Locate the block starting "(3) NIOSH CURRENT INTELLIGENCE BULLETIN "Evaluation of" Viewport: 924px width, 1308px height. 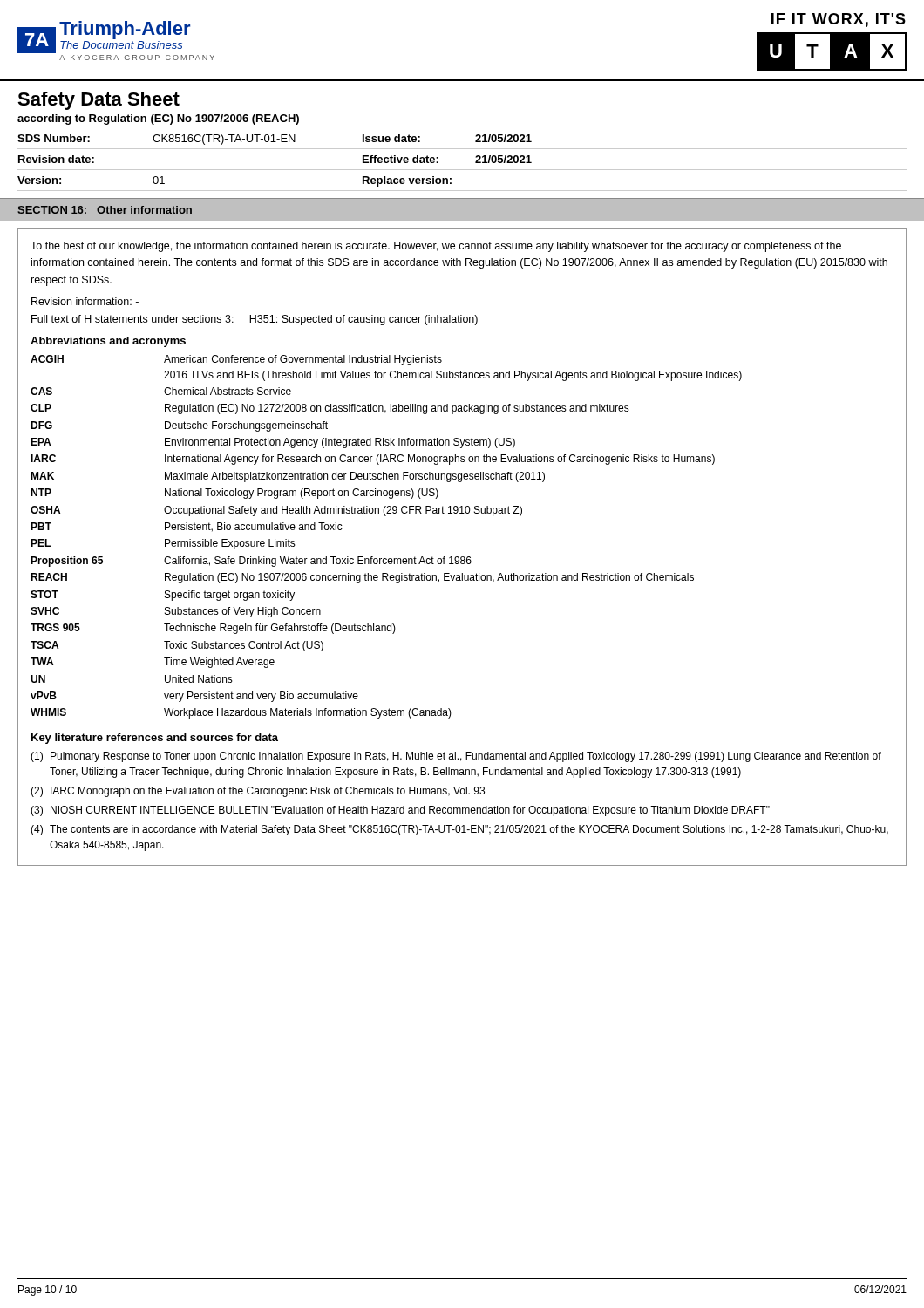[x=400, y=810]
